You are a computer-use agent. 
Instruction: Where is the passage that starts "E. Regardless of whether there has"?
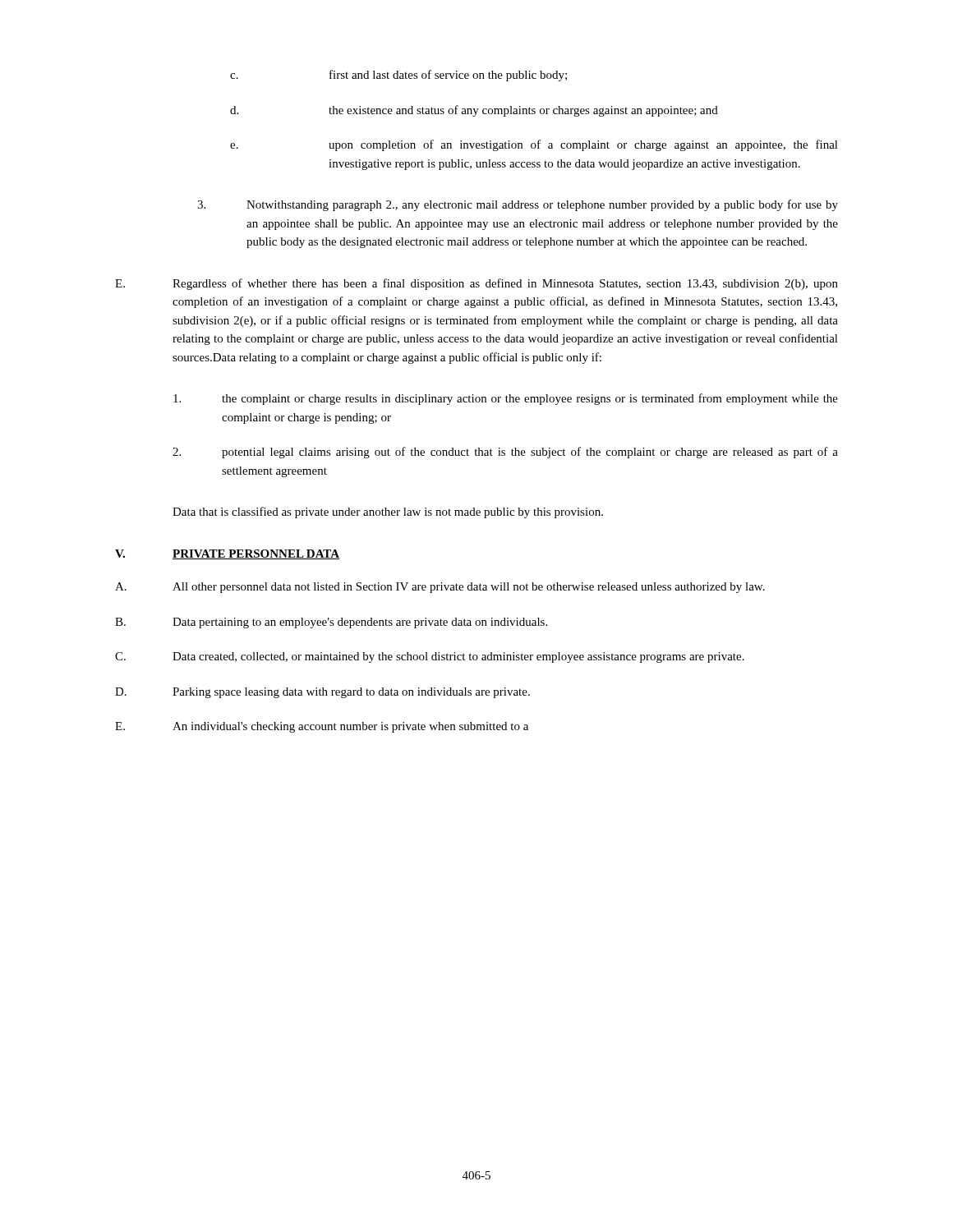pyautogui.click(x=476, y=320)
